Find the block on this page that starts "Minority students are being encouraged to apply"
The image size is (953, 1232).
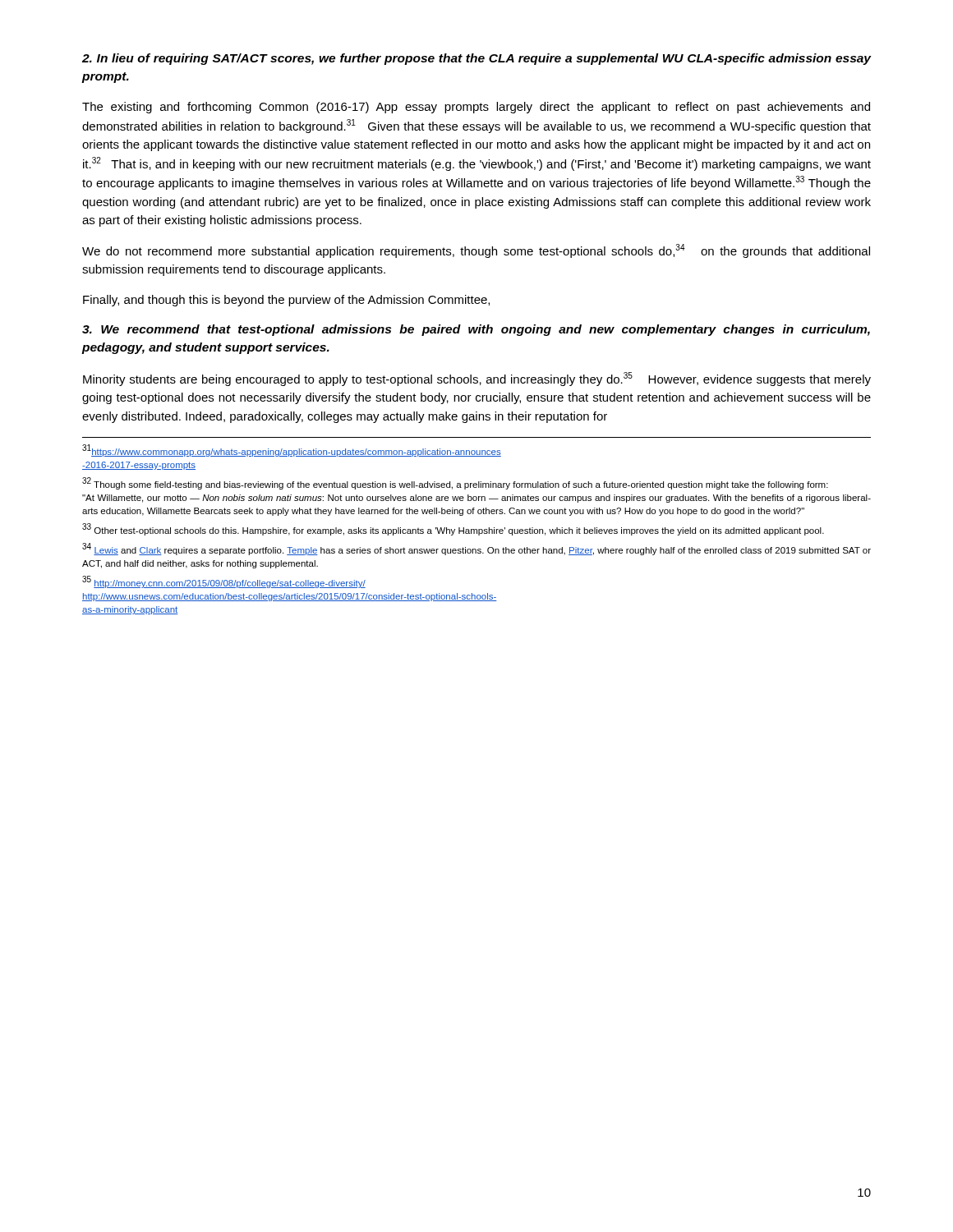476,397
